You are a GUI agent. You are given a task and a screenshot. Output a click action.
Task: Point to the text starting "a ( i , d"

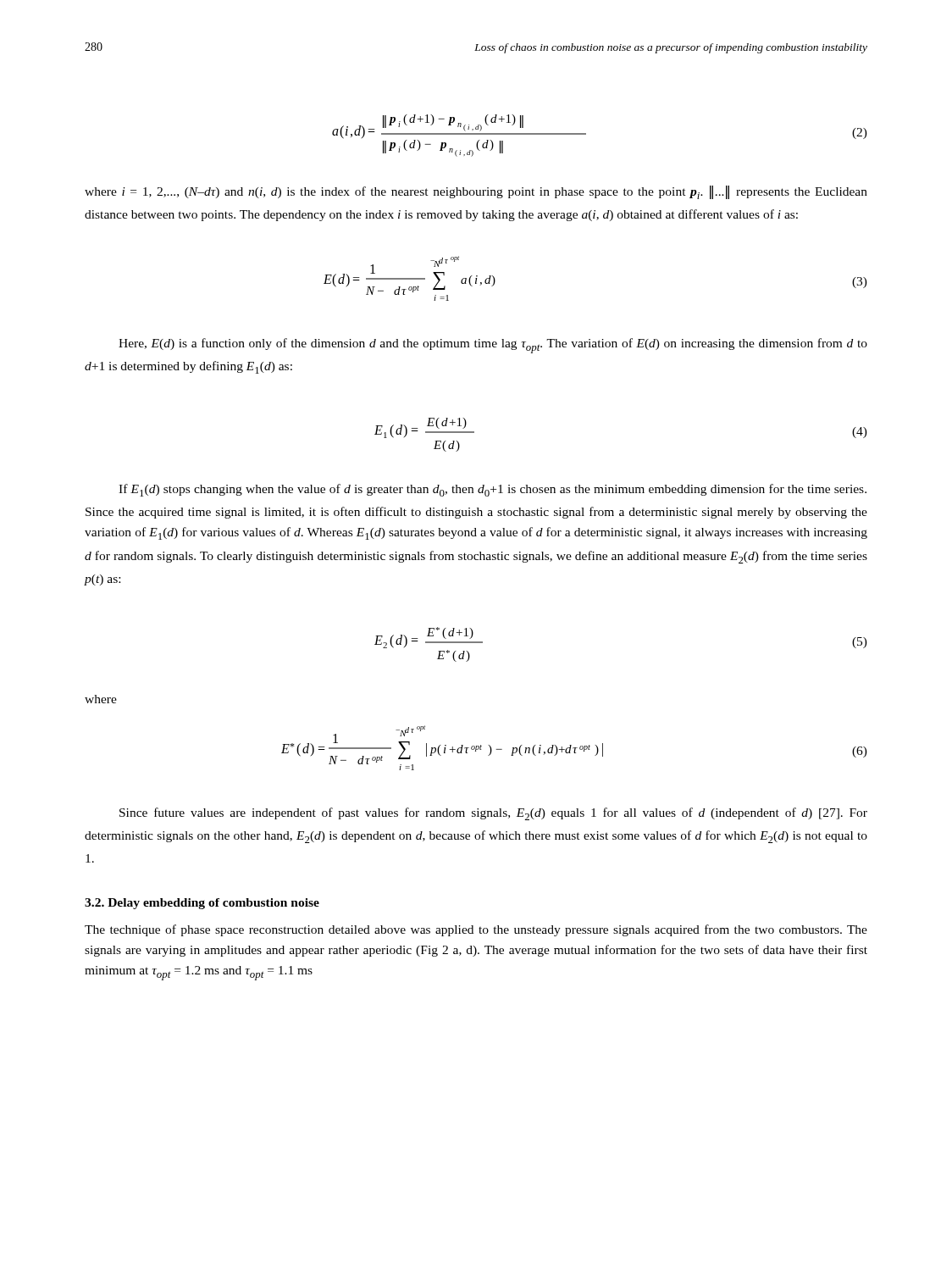click(x=600, y=132)
